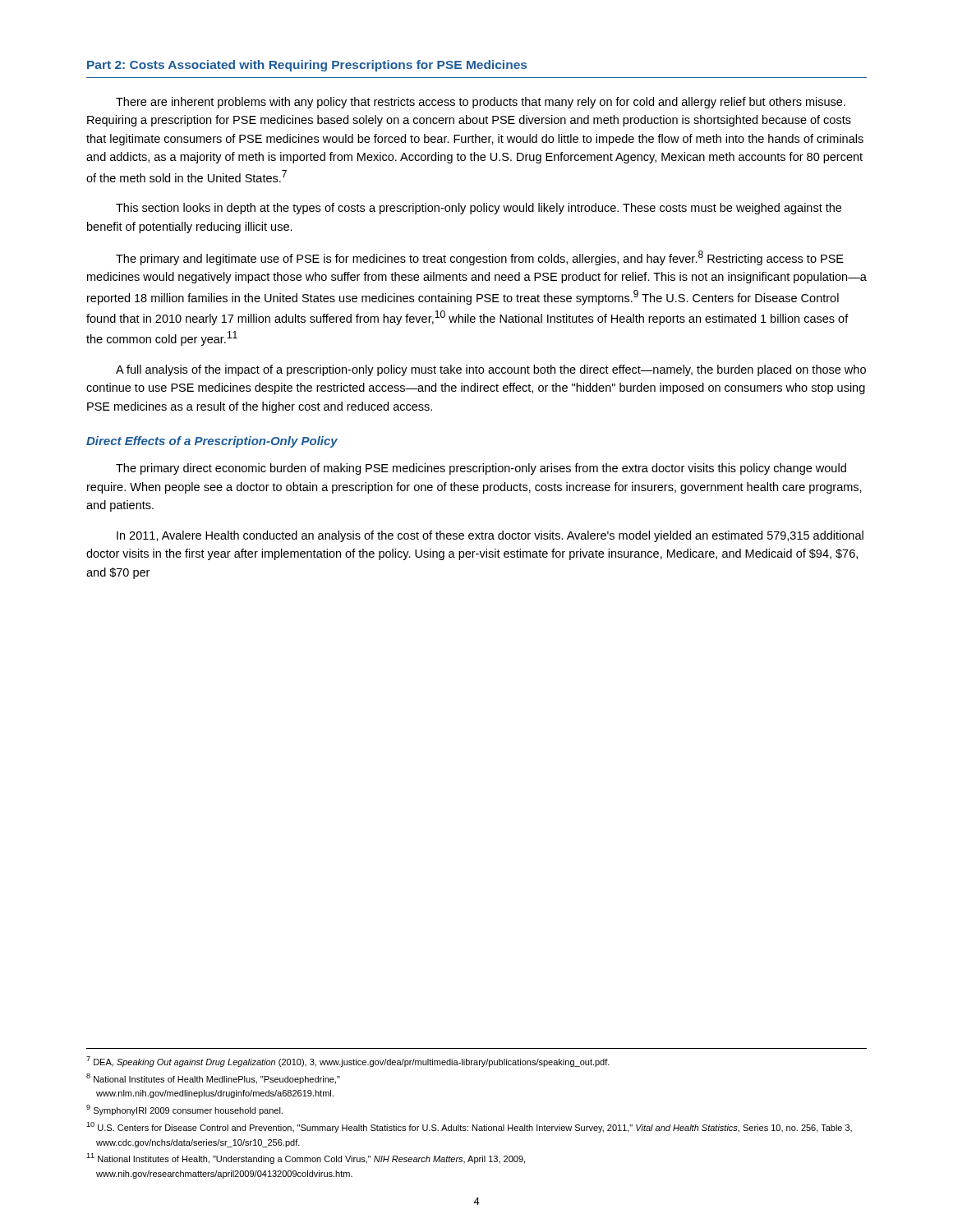Where is the section header that starts "Direct Effects of a Prescription-Only"?
The height and width of the screenshot is (1232, 953).
pos(212,442)
